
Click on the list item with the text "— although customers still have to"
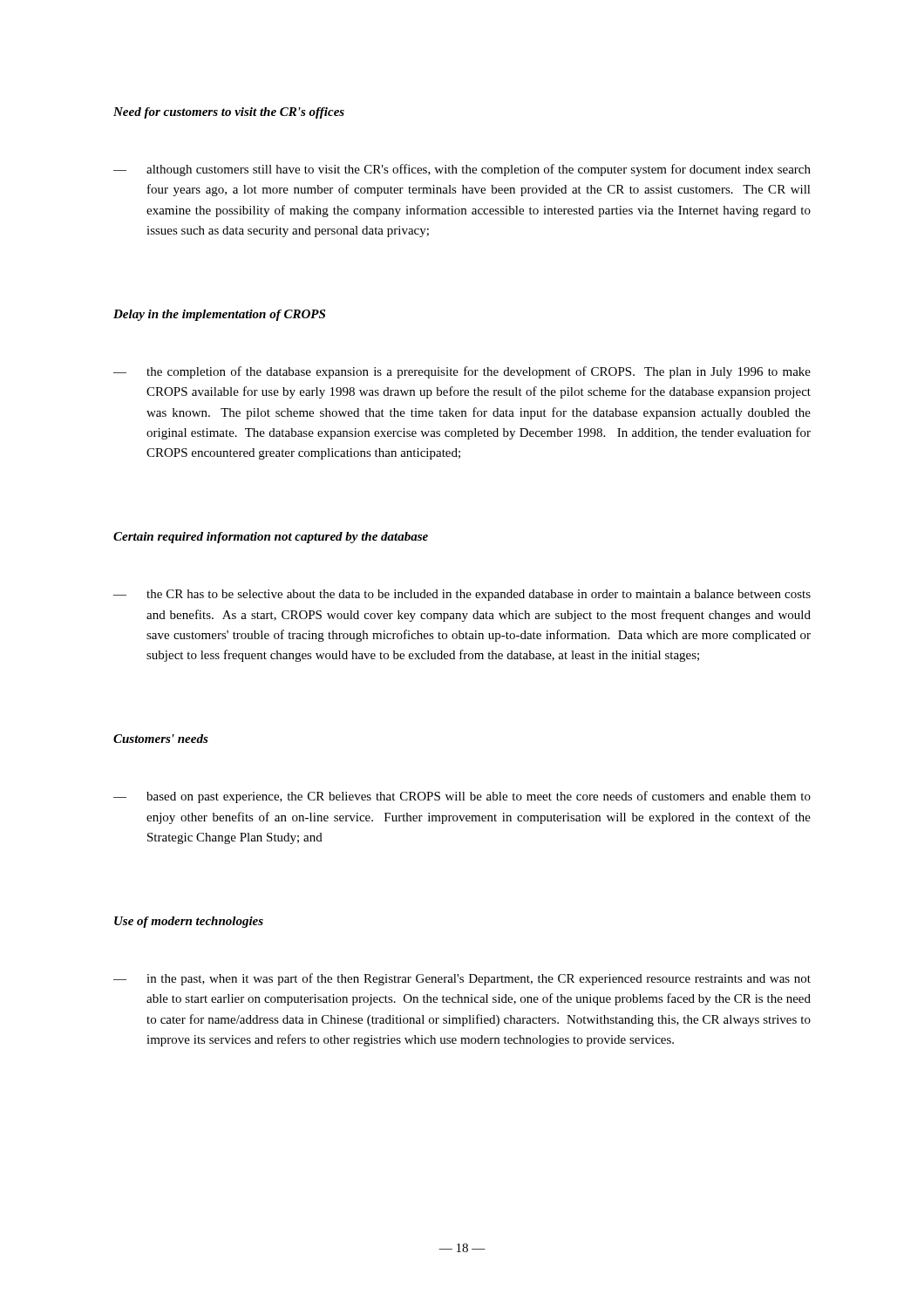[462, 200]
